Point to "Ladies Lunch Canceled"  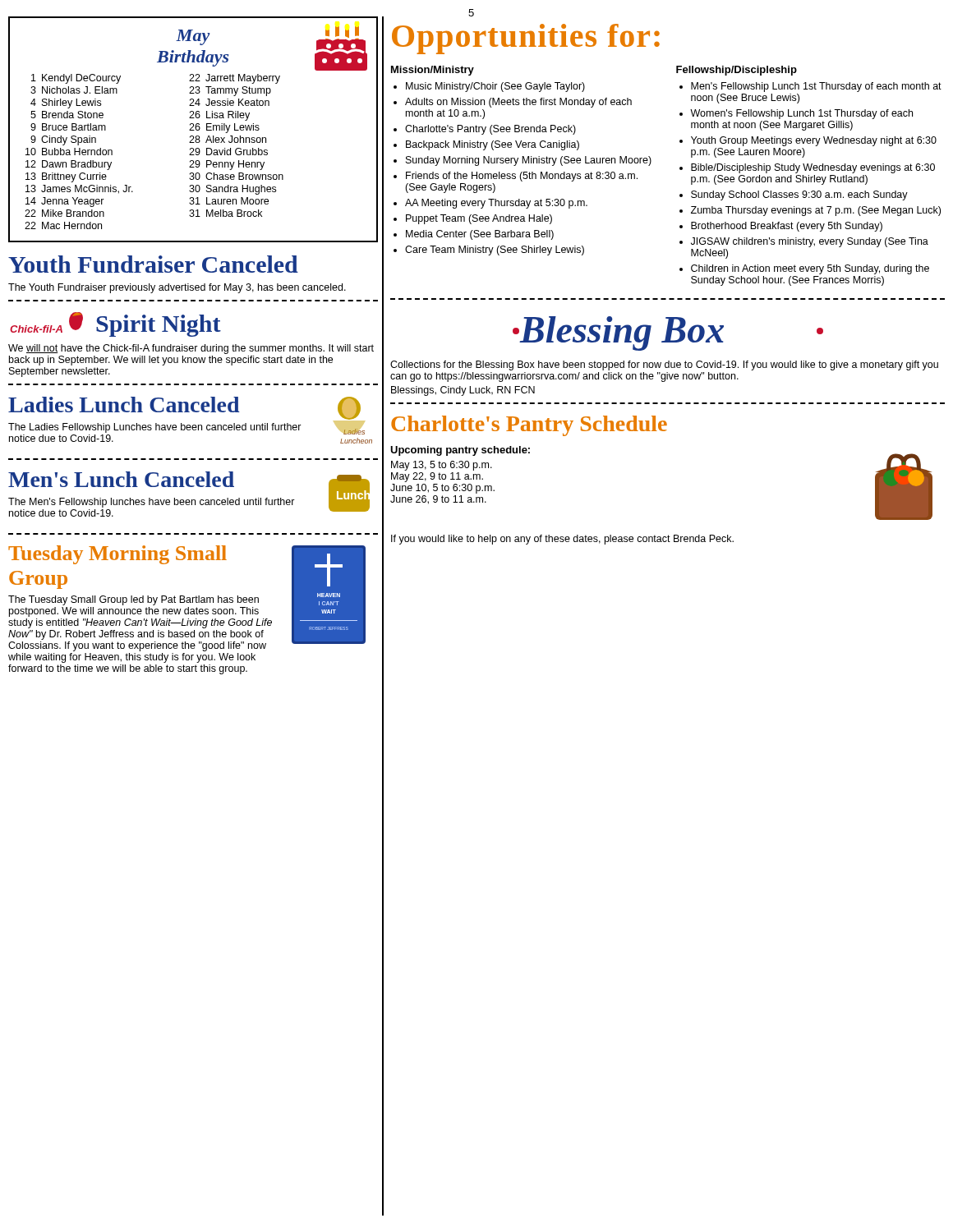124,405
